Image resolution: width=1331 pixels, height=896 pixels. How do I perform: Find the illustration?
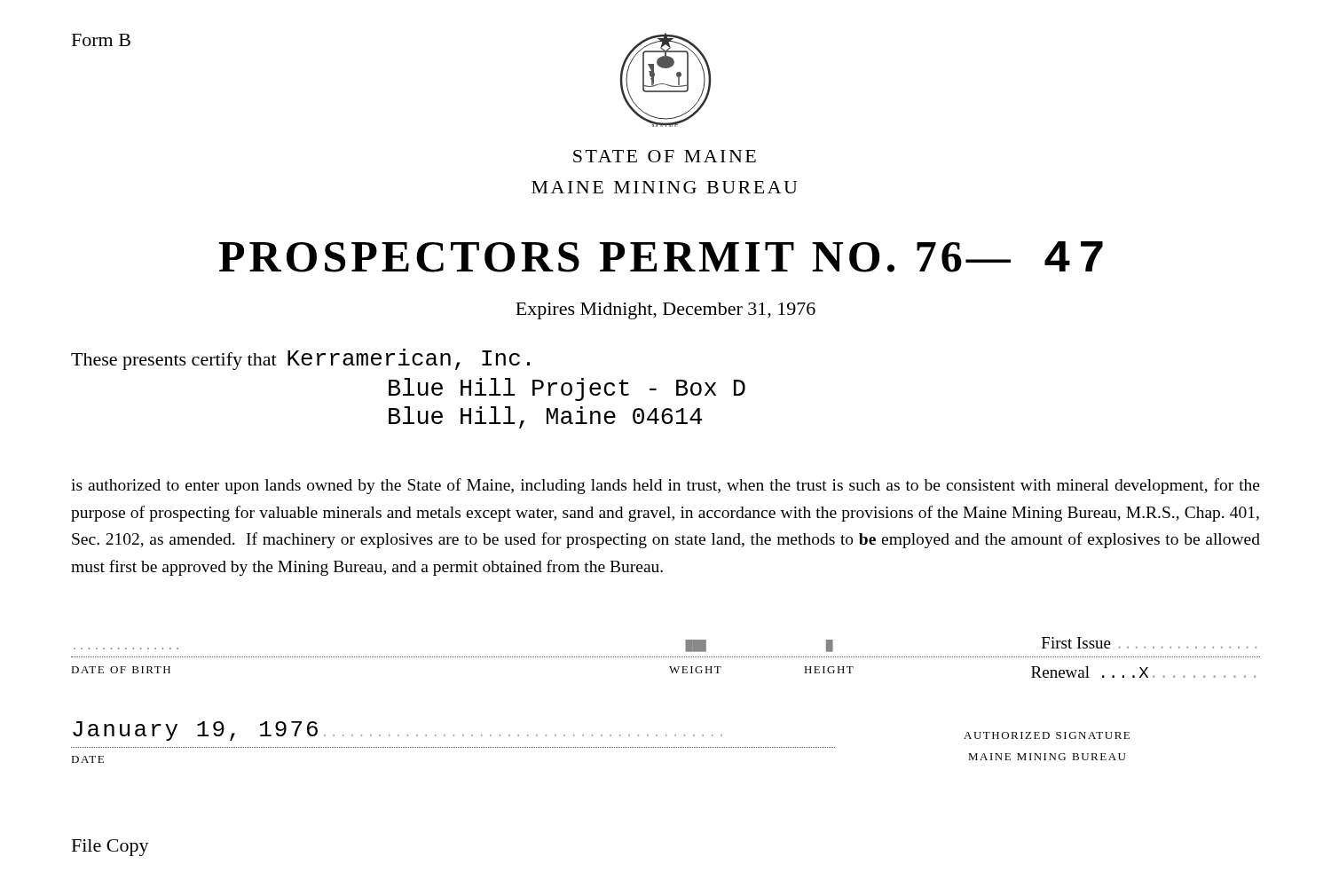point(666,76)
